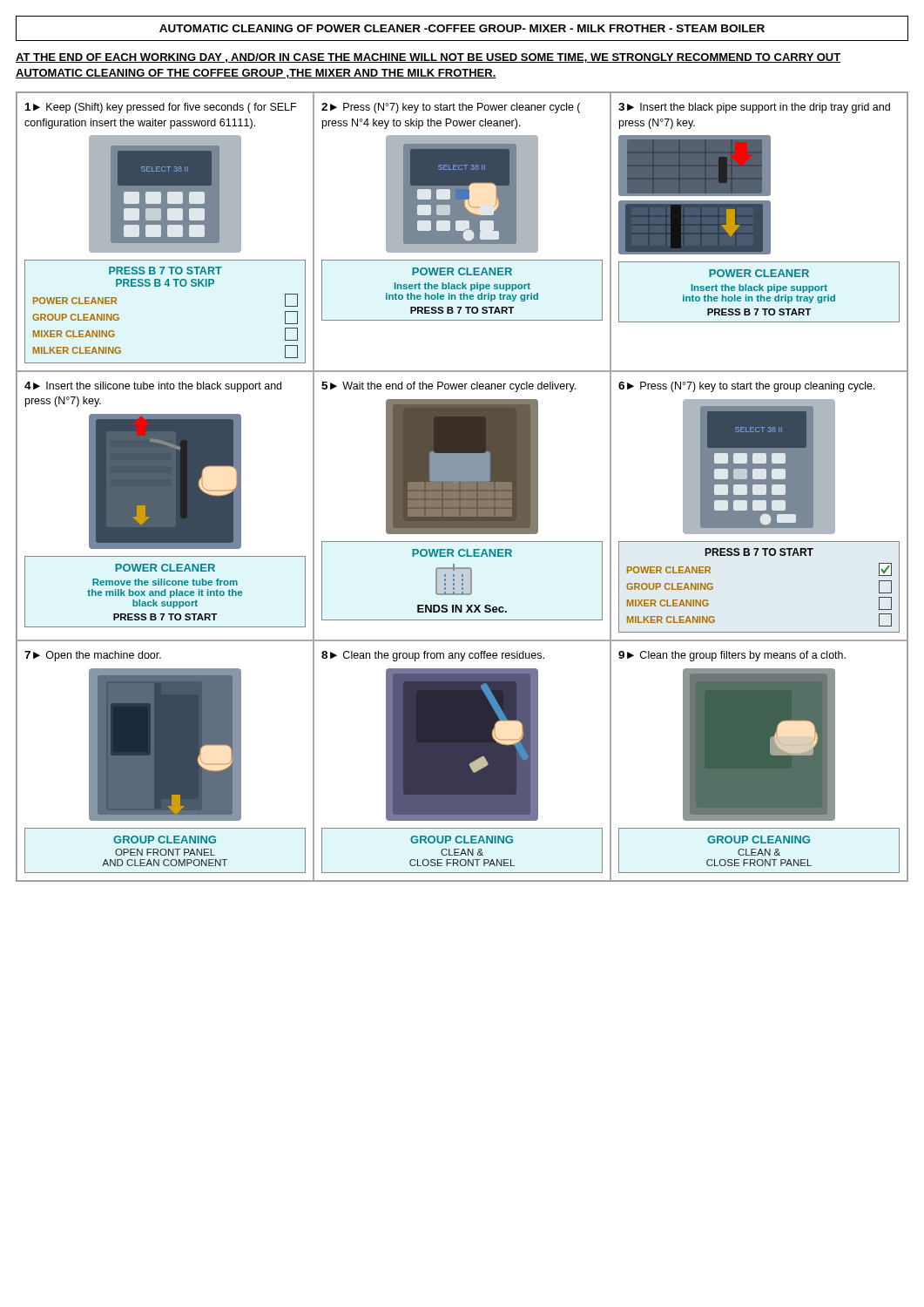Point to the block beginning "6► Press (N°7) key to start the"
Viewport: 924px width, 1307px height.
pos(759,506)
